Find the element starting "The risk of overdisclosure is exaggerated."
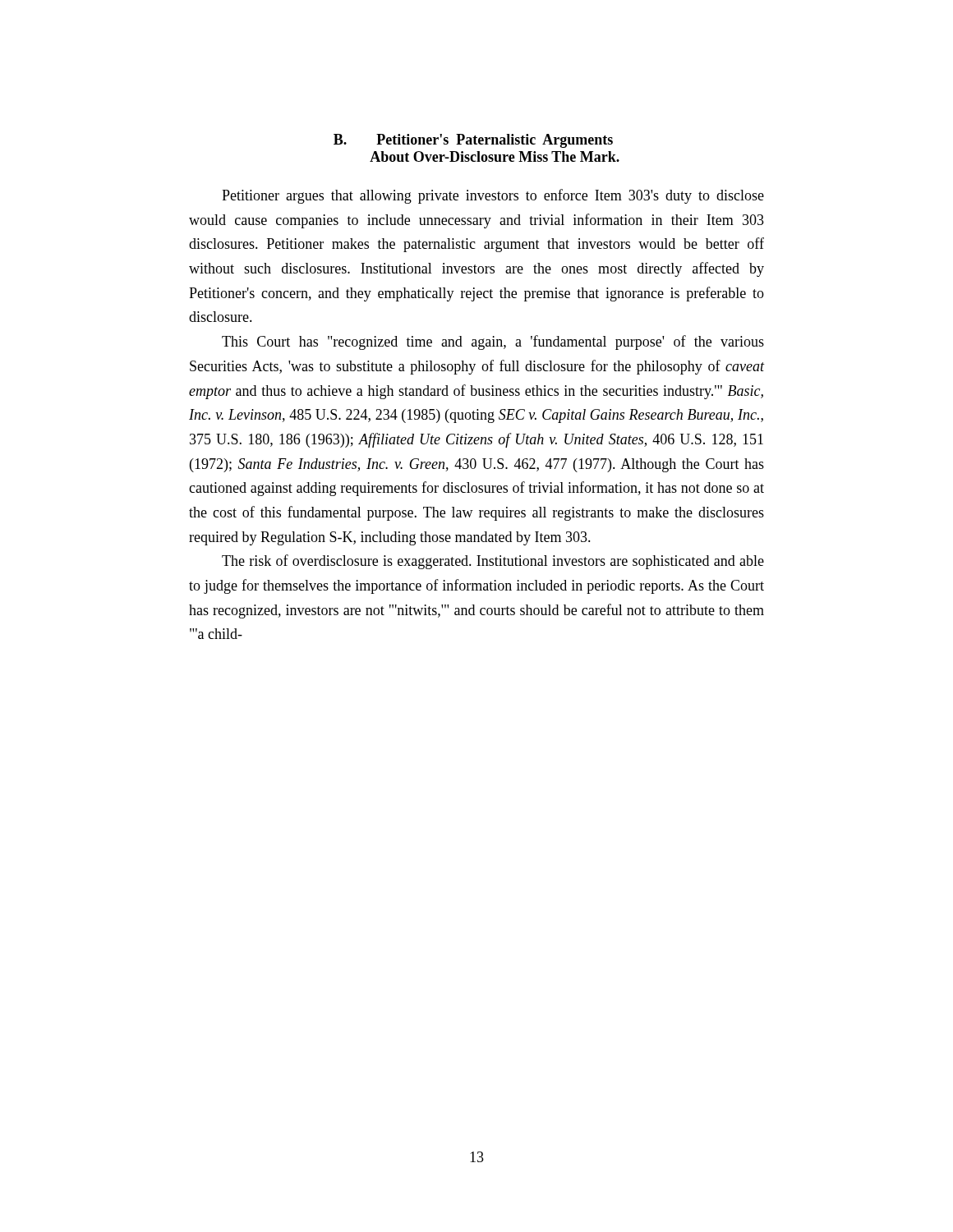The width and height of the screenshot is (953, 1232). pyautogui.click(x=476, y=598)
